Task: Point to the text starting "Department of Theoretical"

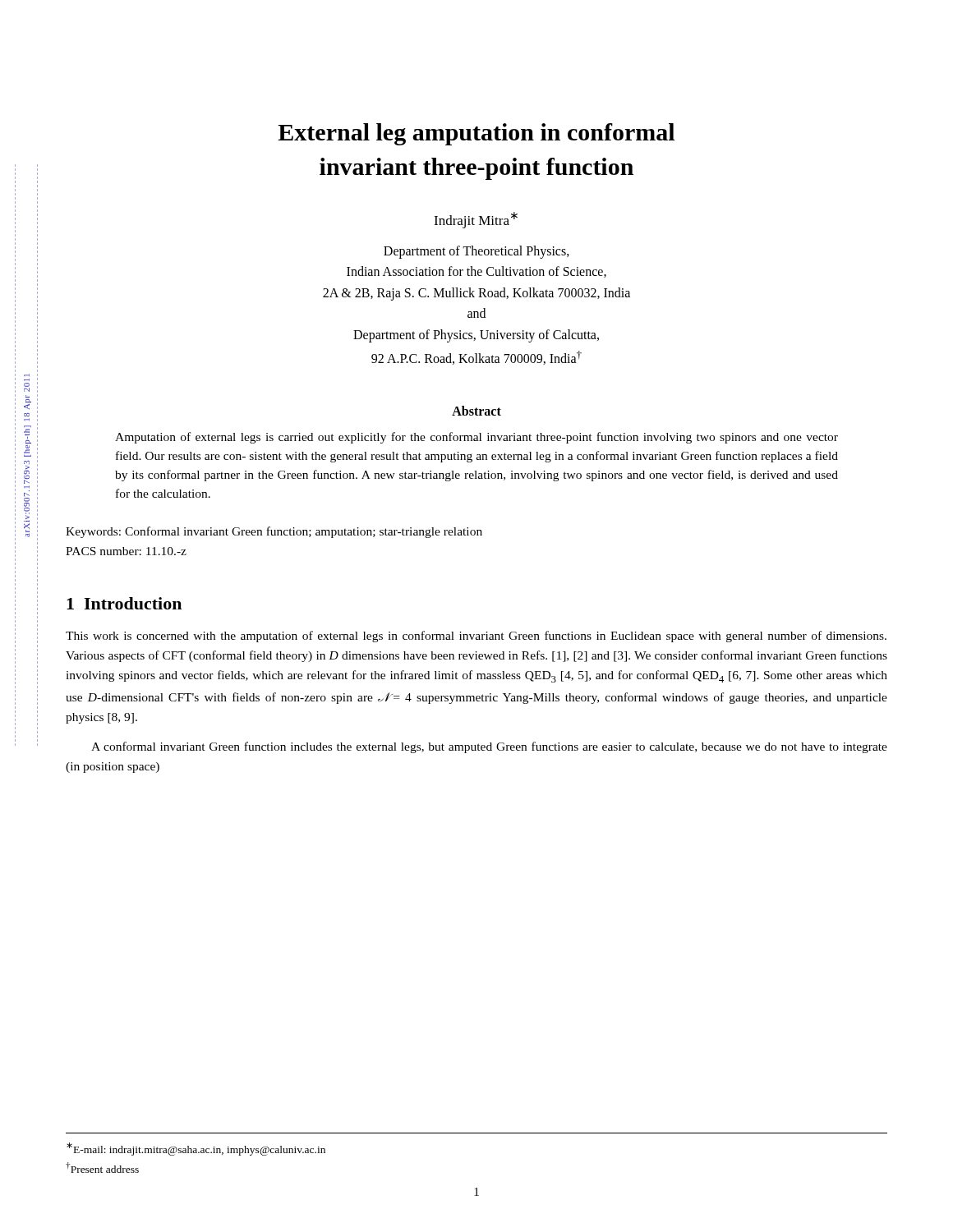Action: point(476,305)
